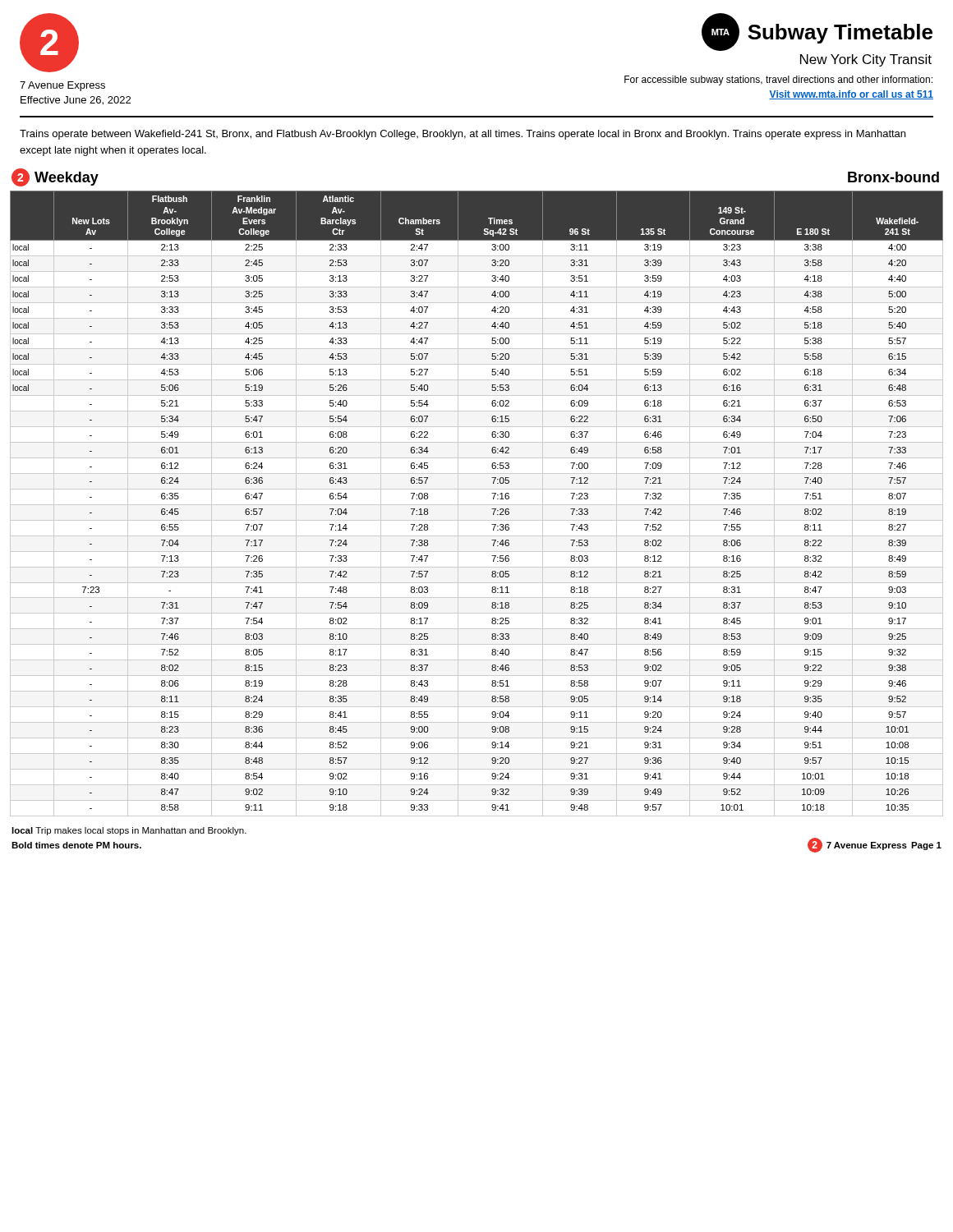Navigate to the passage starting "local Trip makes local stops in Manhattan"

(129, 838)
